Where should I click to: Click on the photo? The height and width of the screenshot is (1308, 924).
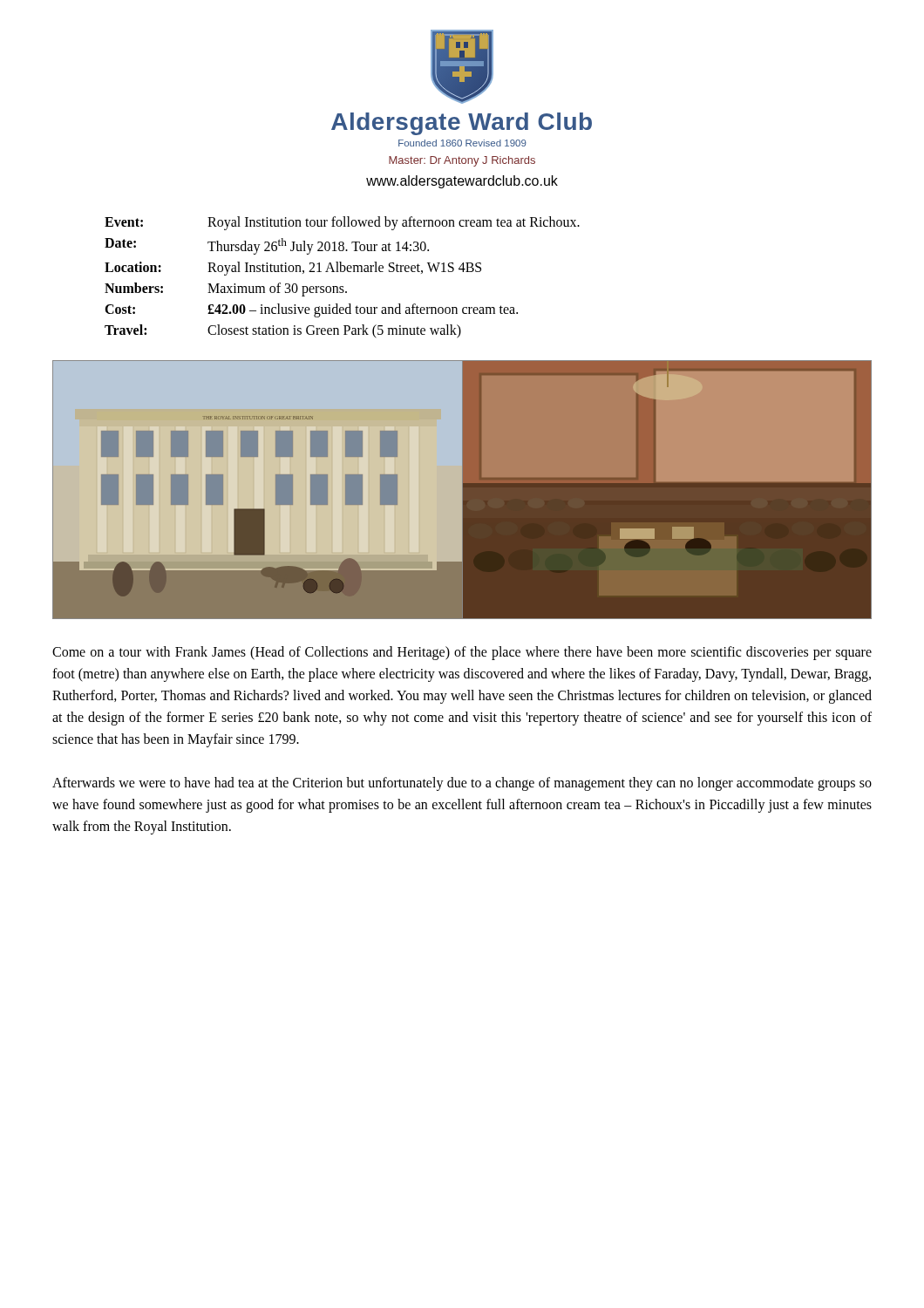pyautogui.click(x=462, y=490)
